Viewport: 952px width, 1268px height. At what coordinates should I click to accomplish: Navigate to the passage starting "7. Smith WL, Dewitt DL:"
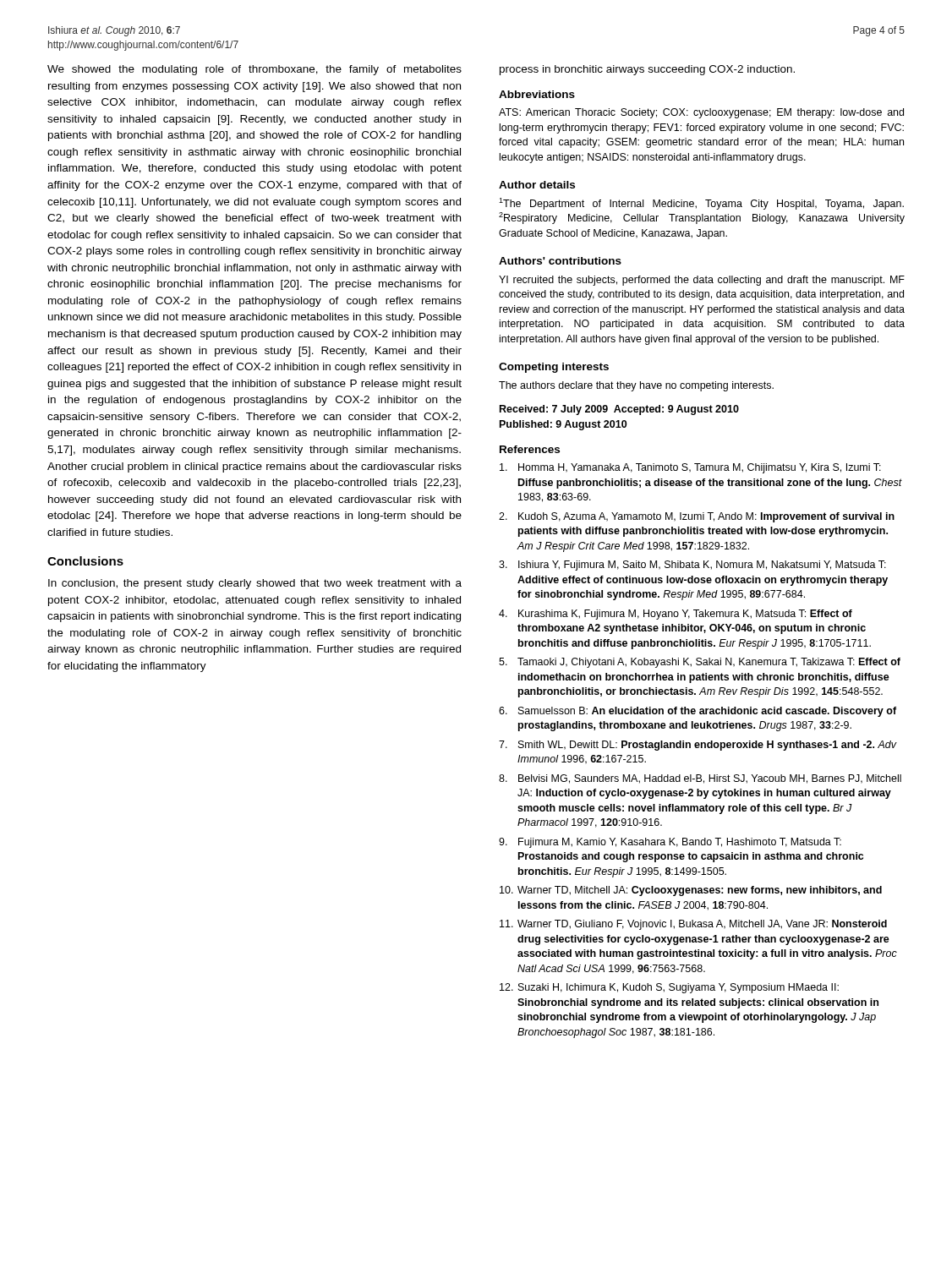click(702, 752)
